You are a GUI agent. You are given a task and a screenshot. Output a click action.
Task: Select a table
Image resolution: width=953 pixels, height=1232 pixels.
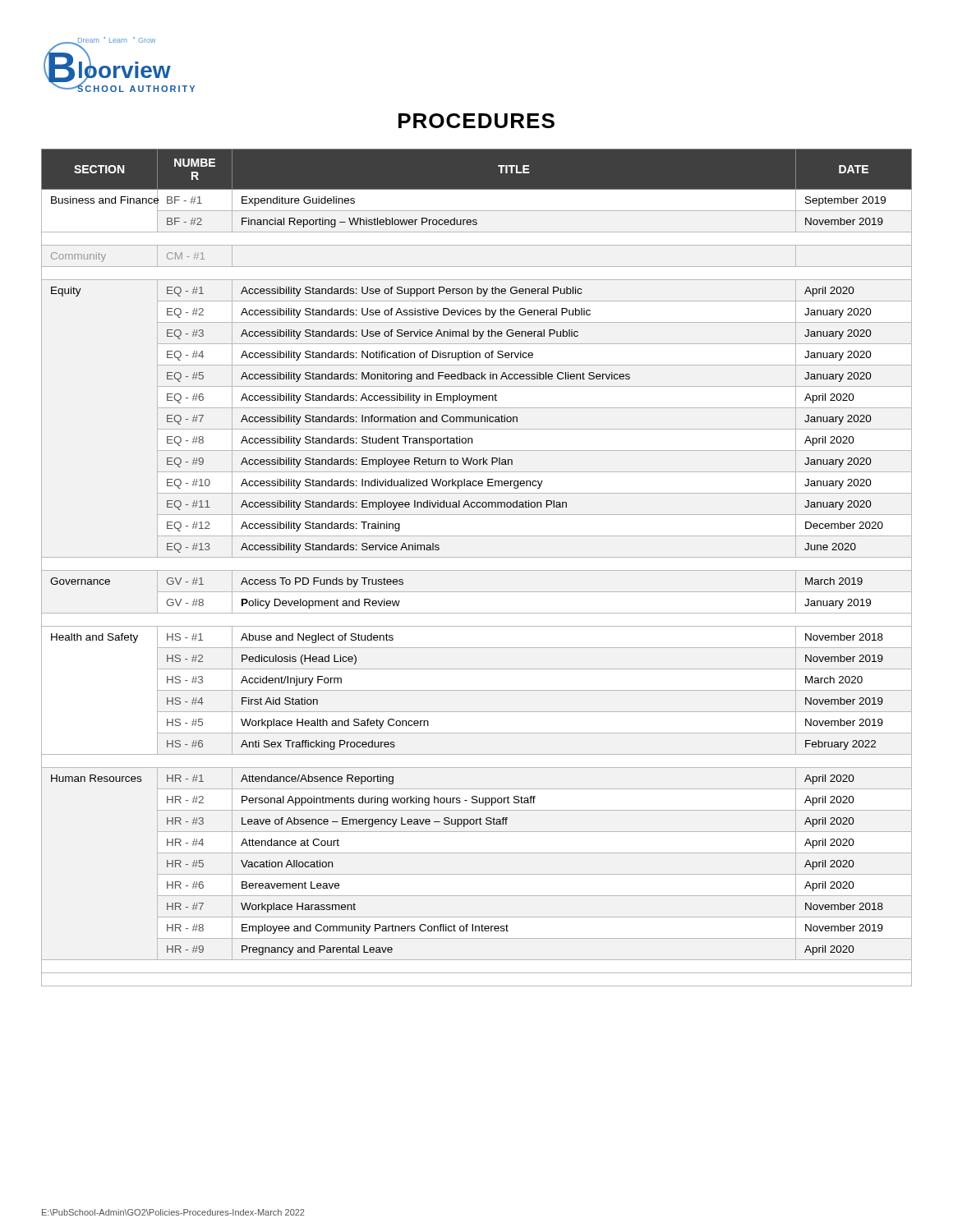click(x=476, y=568)
